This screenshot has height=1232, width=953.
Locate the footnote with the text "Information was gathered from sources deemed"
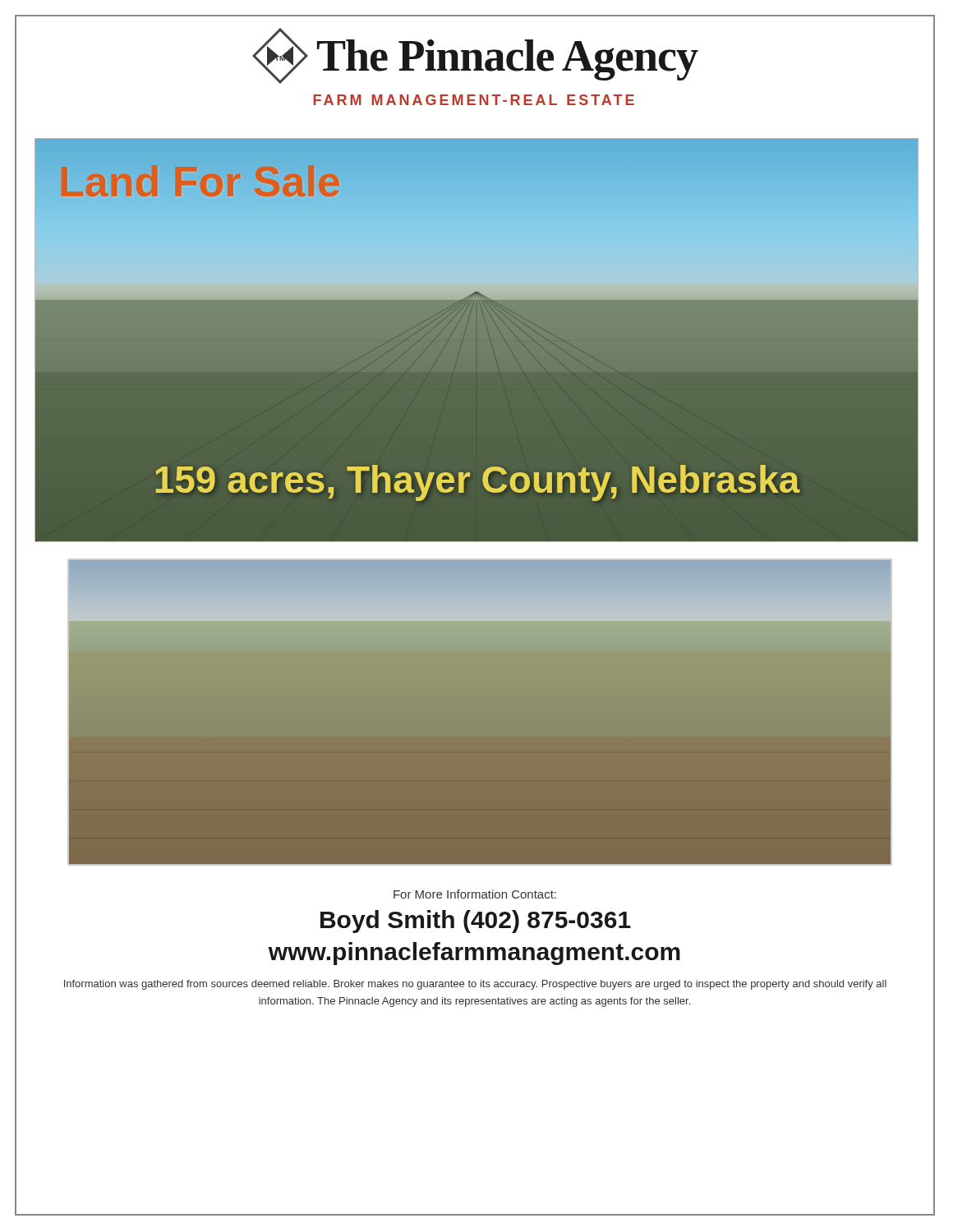coord(475,992)
